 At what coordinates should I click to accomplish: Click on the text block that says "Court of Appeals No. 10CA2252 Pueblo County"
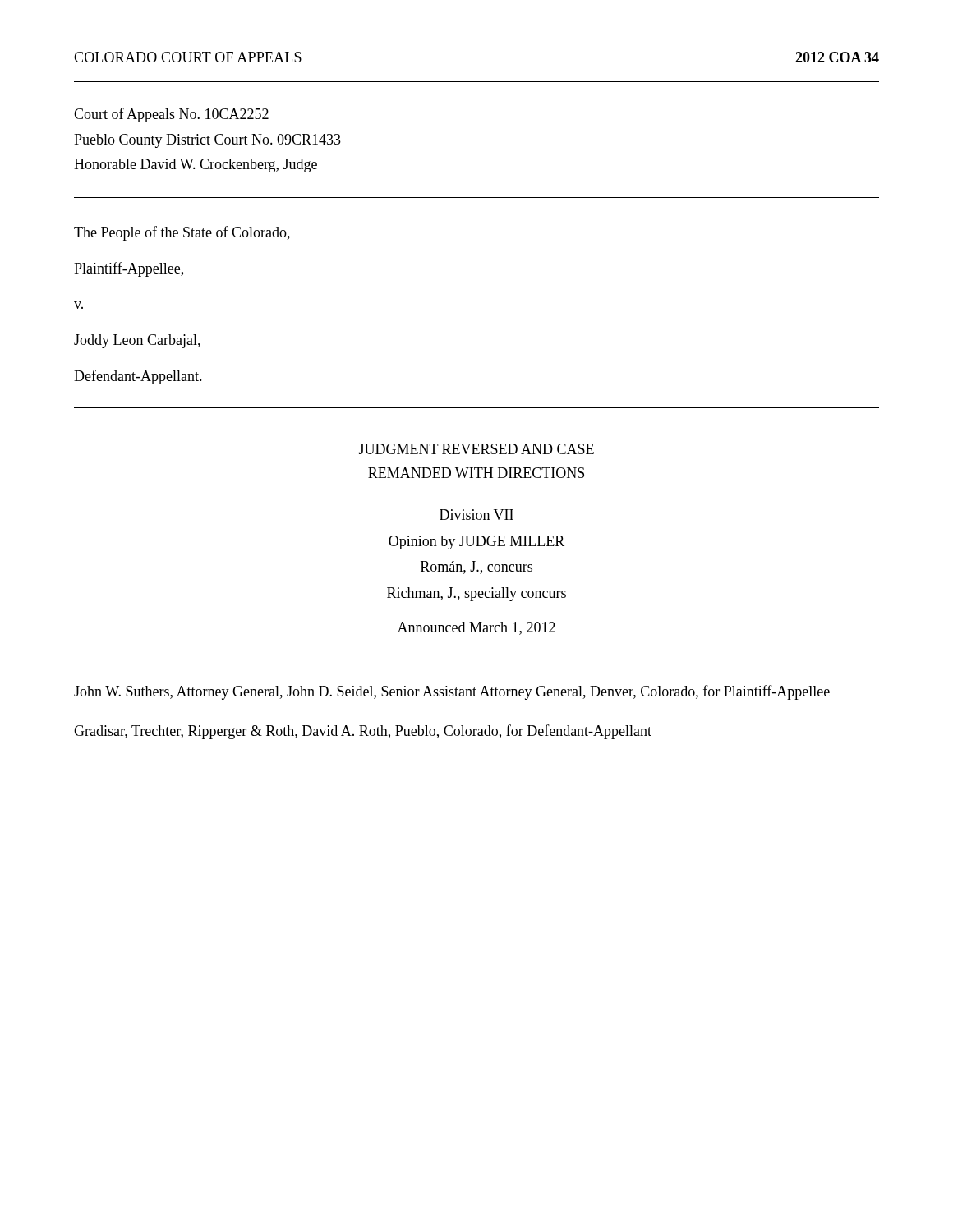(x=207, y=139)
